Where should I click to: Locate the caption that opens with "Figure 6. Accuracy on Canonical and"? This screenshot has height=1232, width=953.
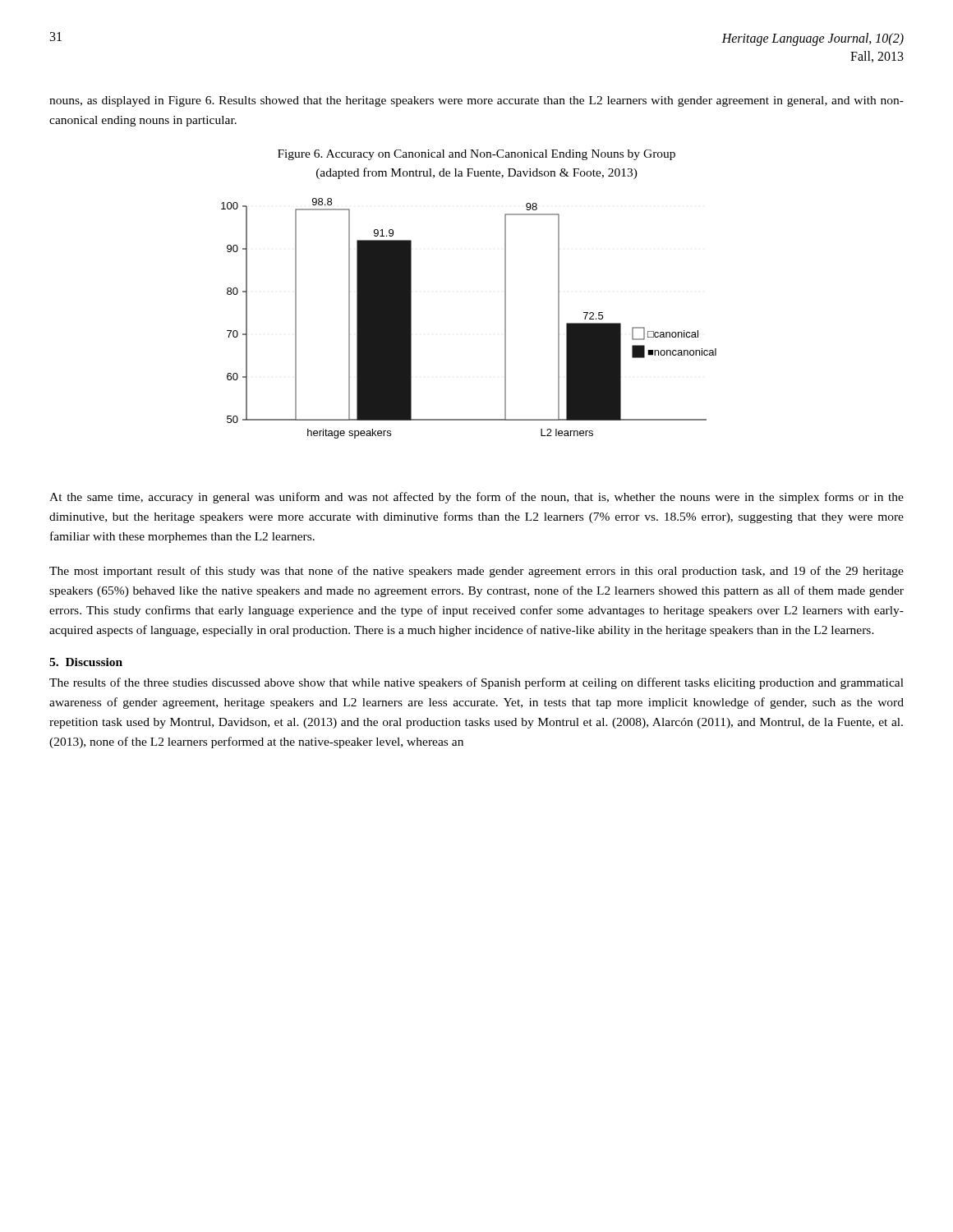pyautogui.click(x=476, y=162)
